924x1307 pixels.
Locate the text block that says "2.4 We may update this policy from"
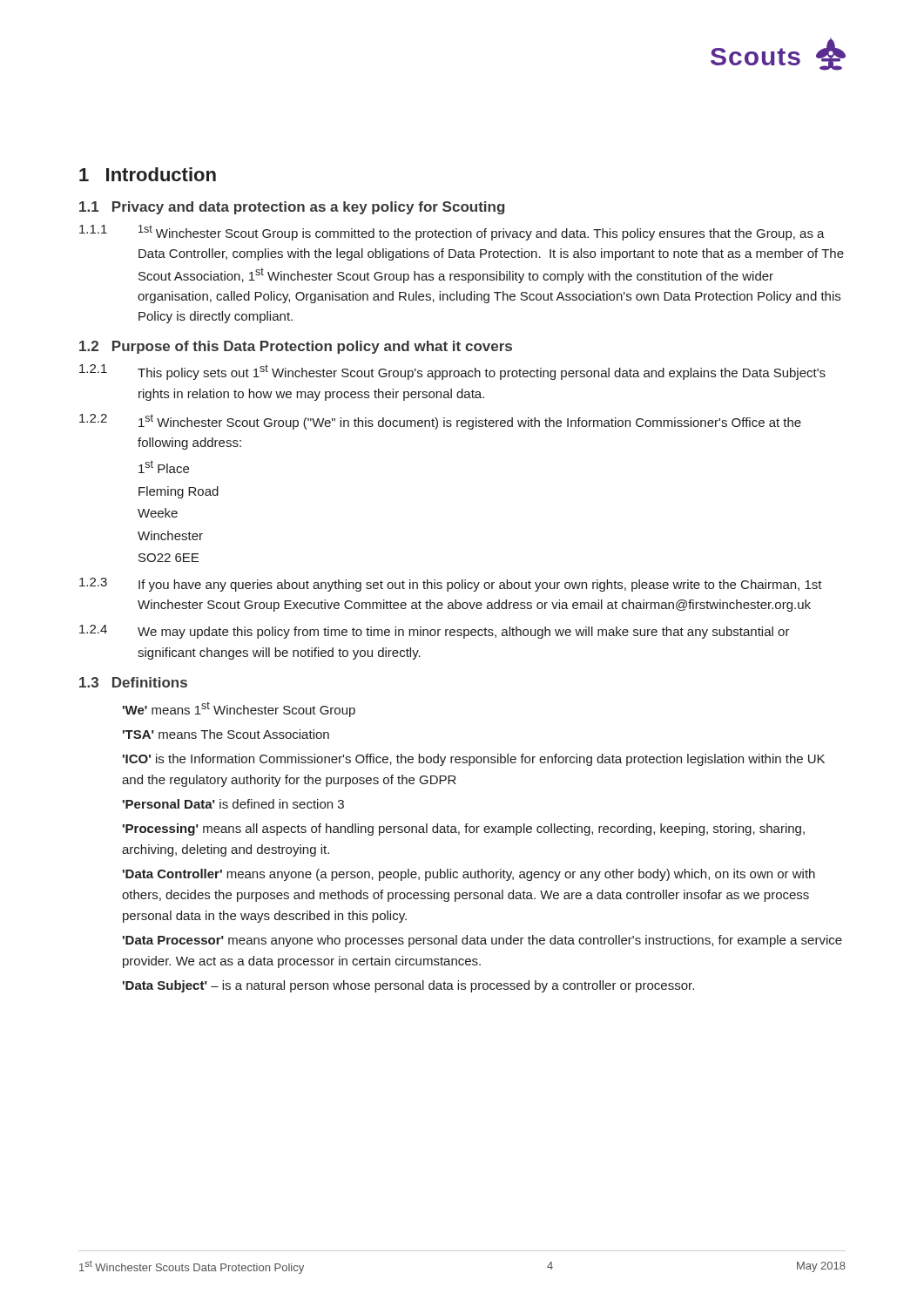coord(462,642)
